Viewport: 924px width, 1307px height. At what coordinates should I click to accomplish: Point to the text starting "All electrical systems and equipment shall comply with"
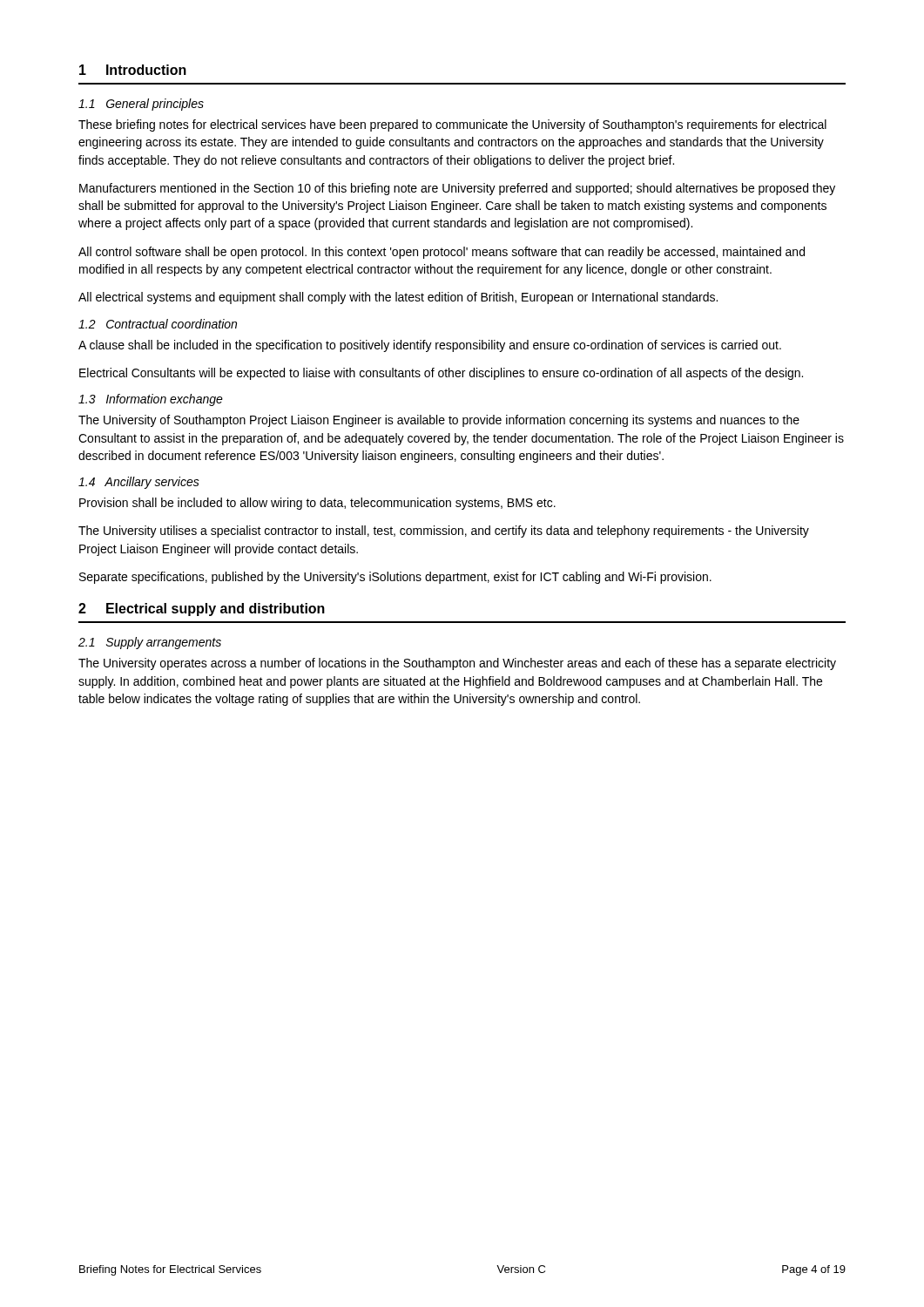click(462, 298)
